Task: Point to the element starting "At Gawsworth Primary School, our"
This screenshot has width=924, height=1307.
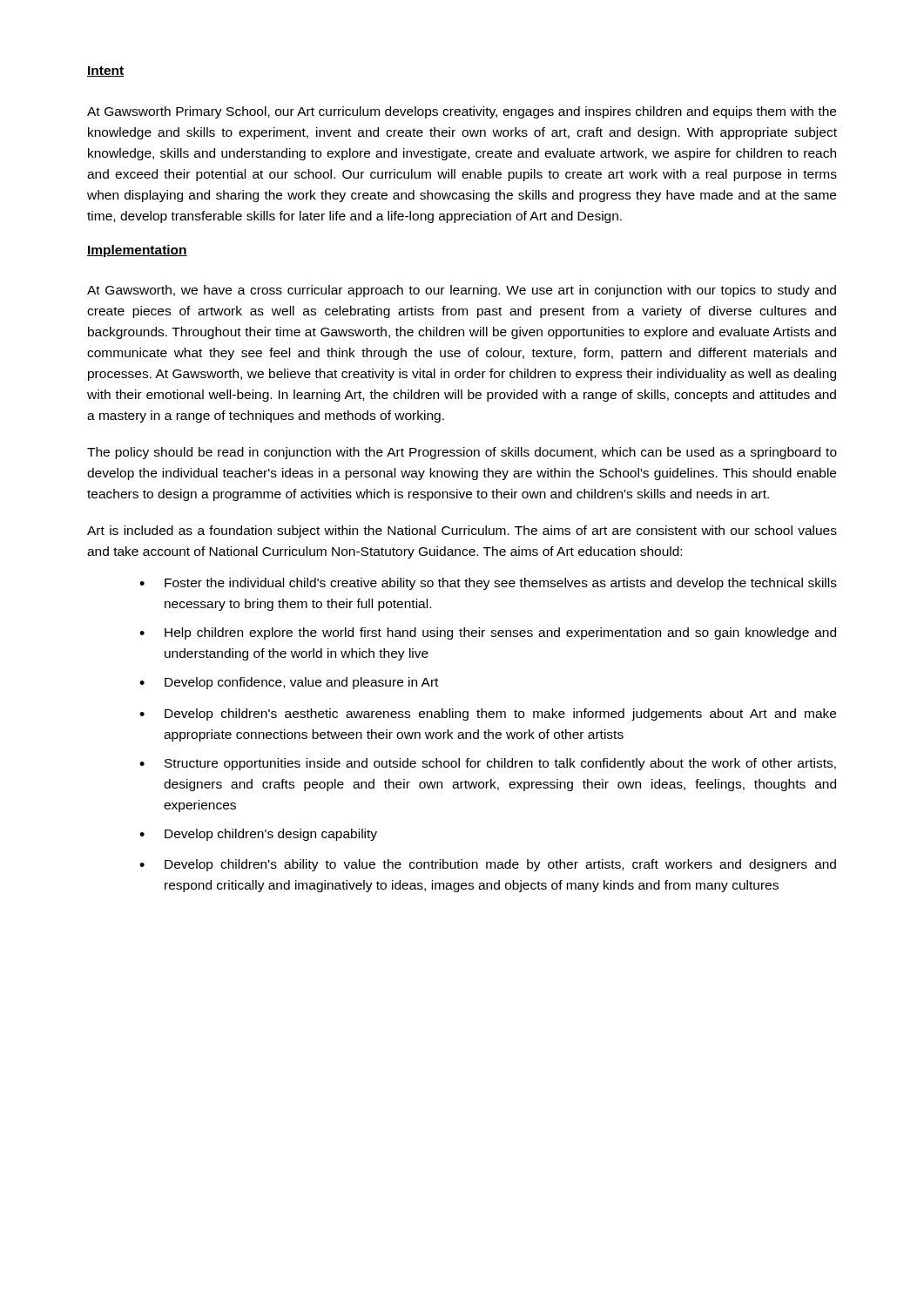Action: pos(462,163)
